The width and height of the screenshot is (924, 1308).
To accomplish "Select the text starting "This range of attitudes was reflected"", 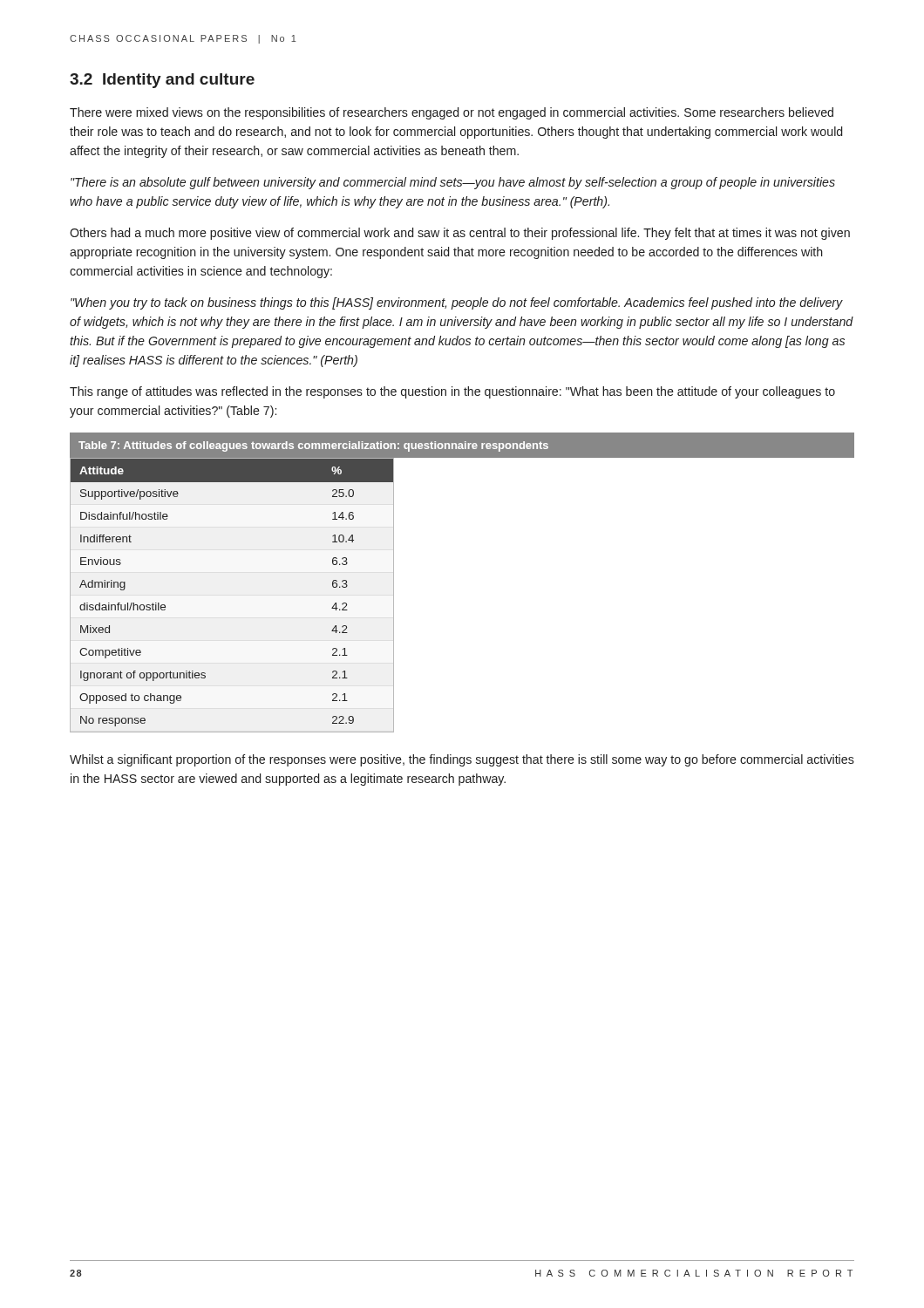I will pyautogui.click(x=452, y=401).
